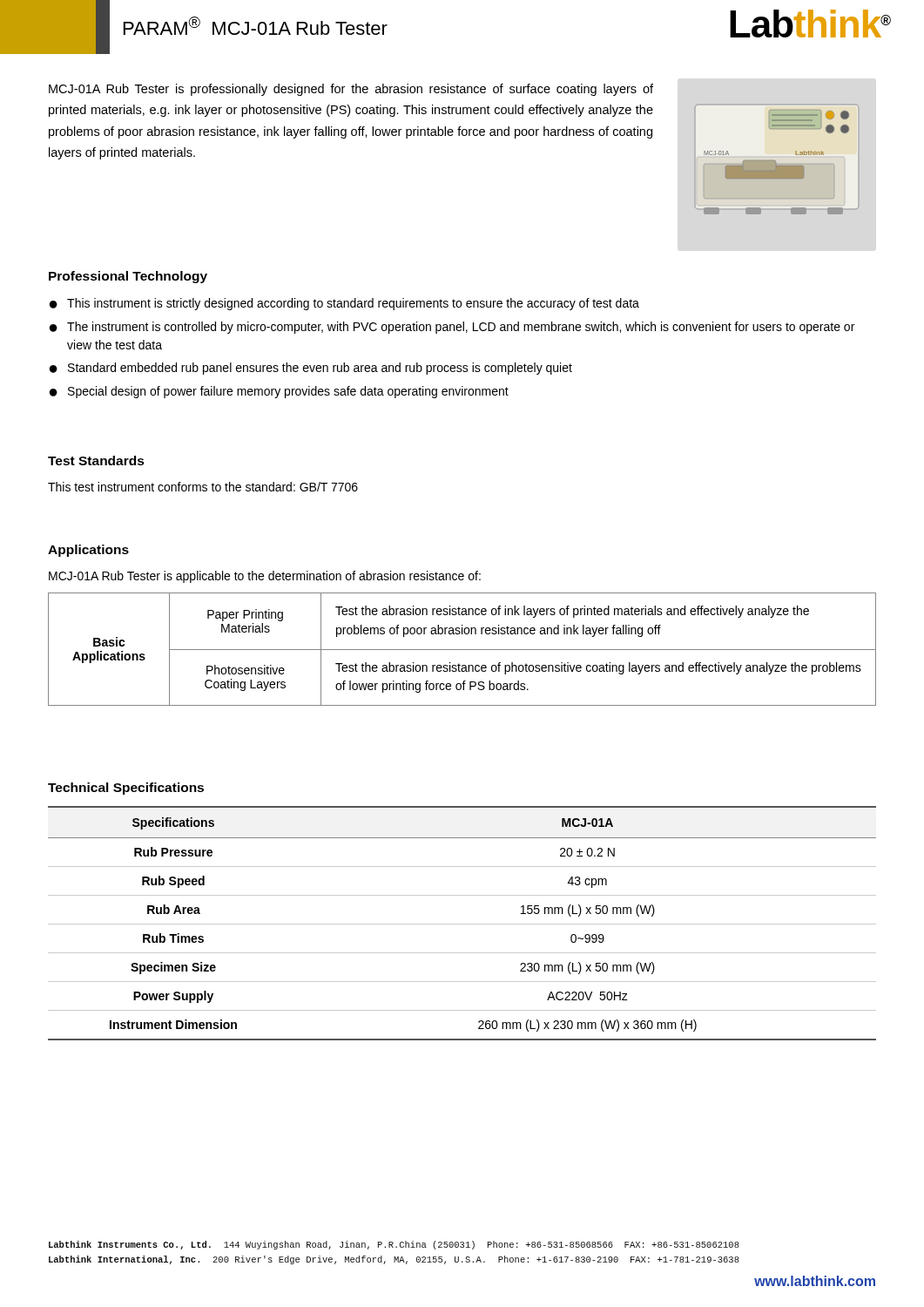924x1307 pixels.
Task: Click on the list item containing "● Special design of"
Action: [x=278, y=392]
